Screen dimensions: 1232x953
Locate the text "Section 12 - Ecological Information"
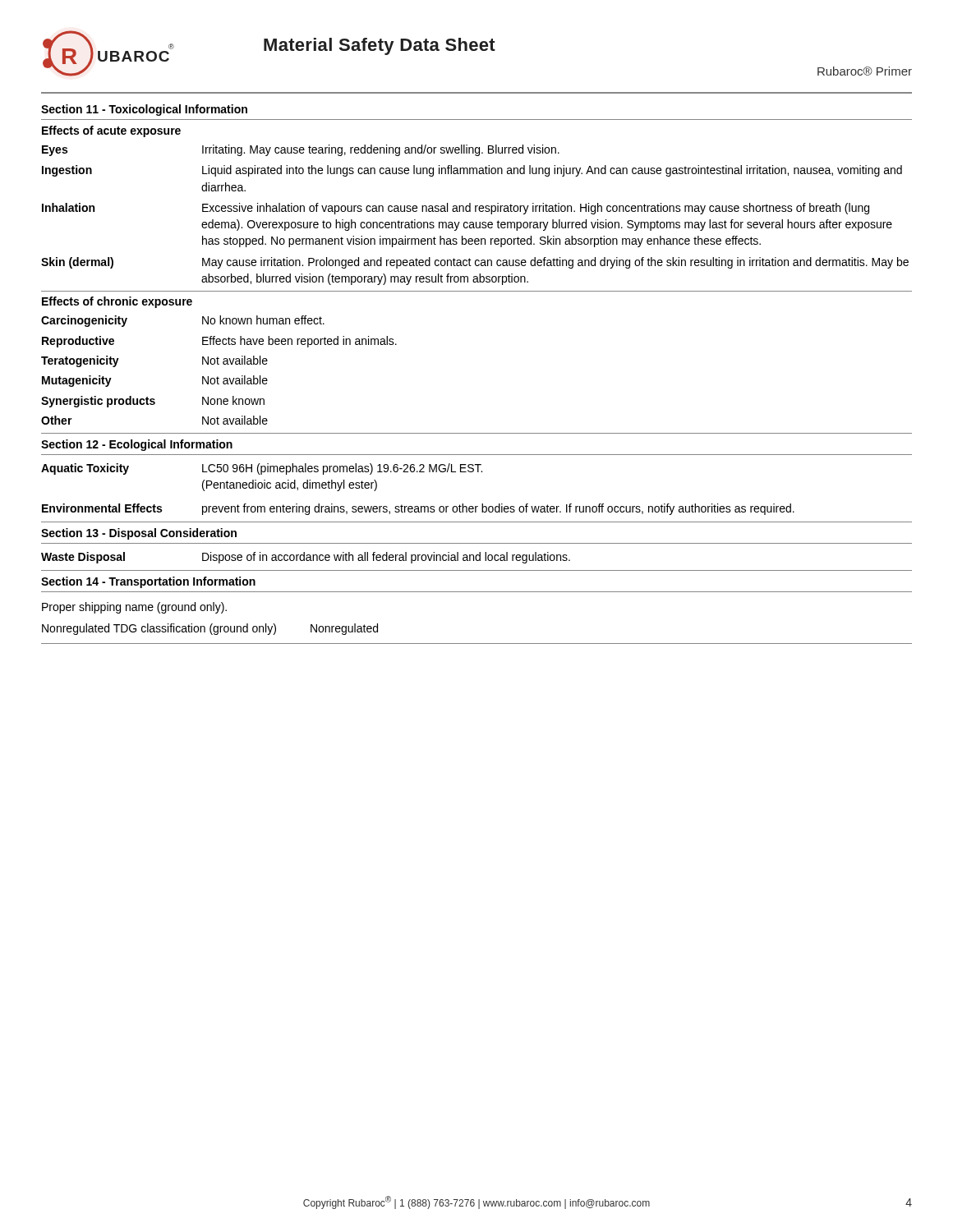[137, 444]
